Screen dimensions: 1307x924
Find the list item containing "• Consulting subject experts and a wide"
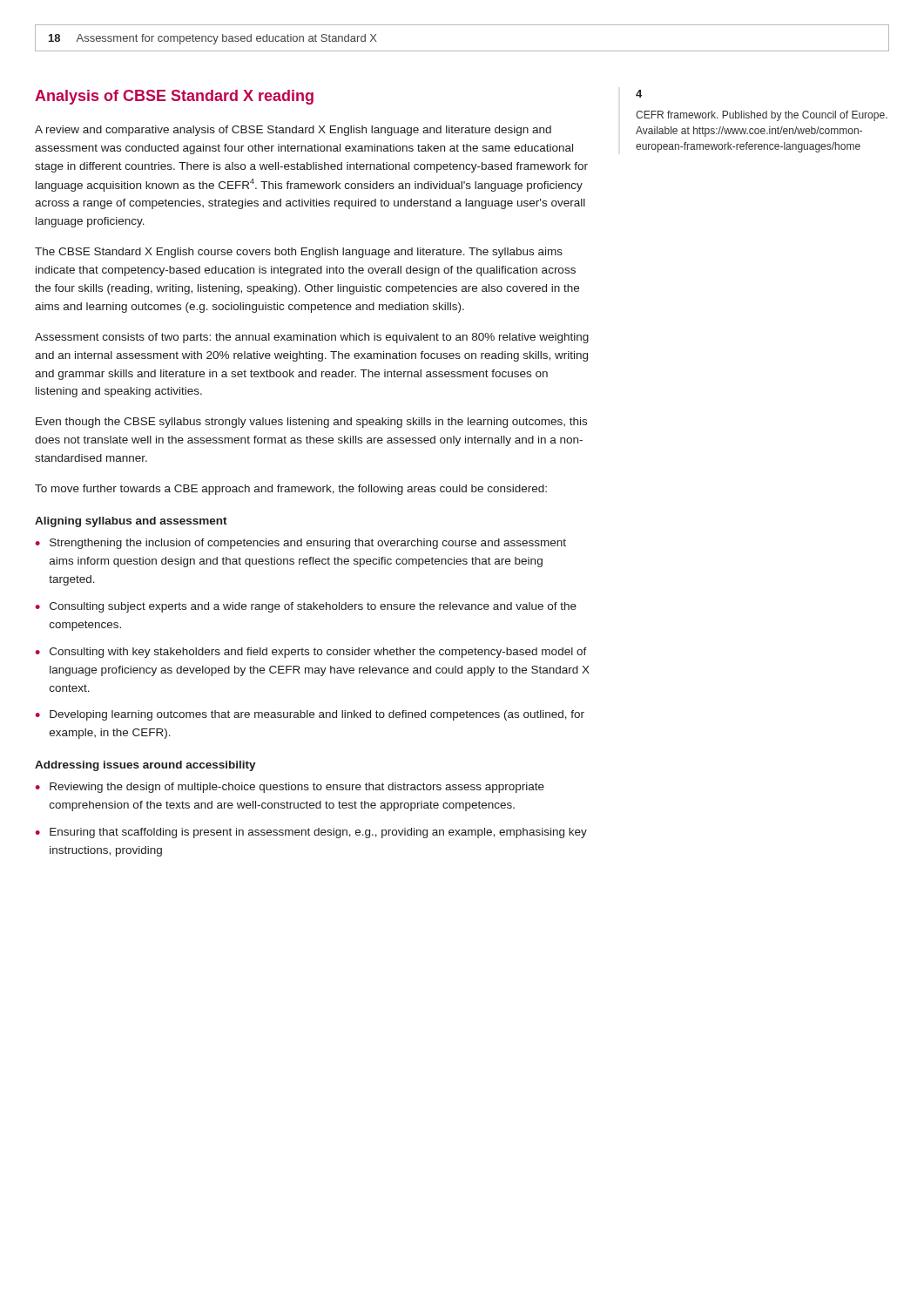tap(314, 616)
